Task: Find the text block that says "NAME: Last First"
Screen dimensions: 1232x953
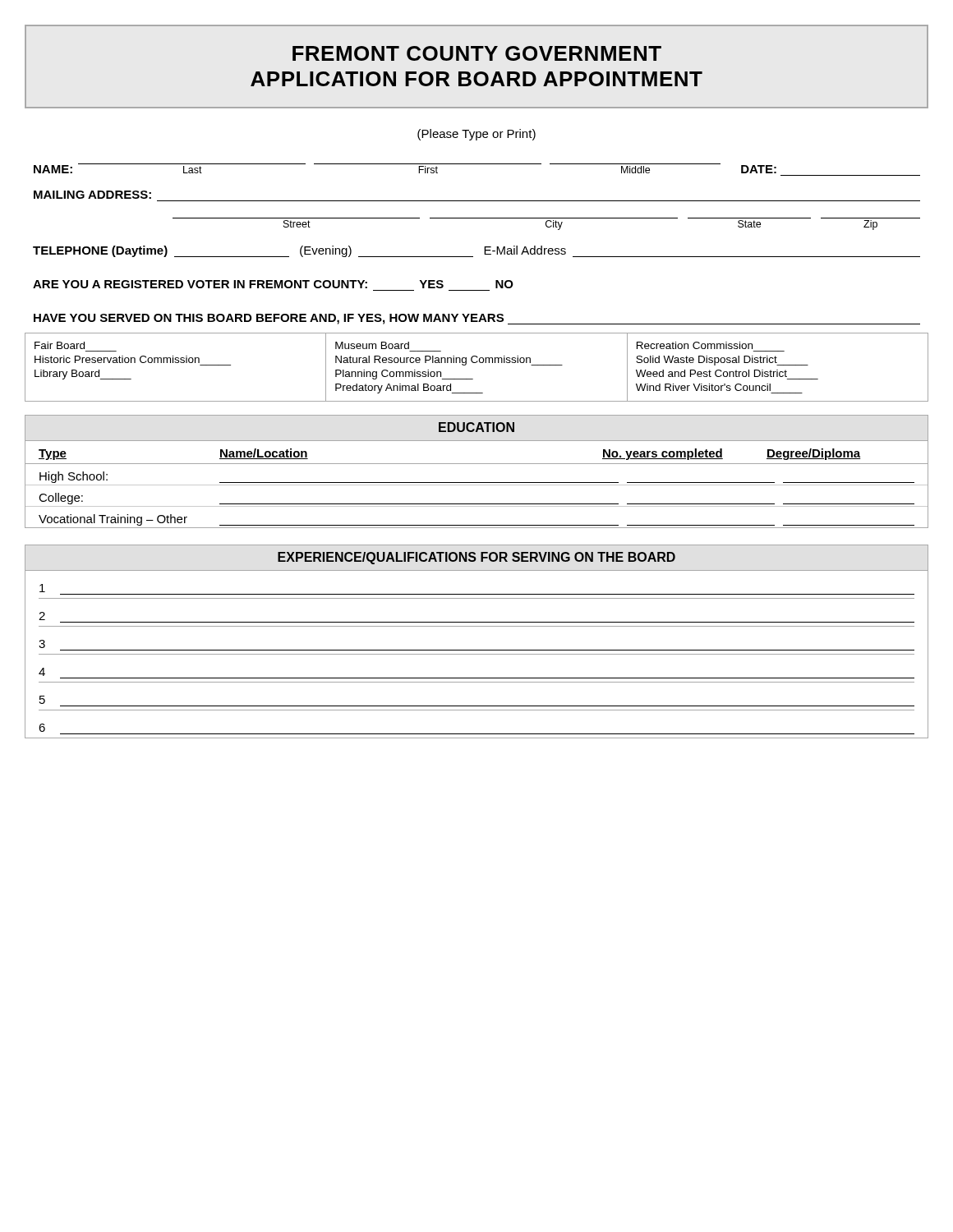Action: coord(476,162)
